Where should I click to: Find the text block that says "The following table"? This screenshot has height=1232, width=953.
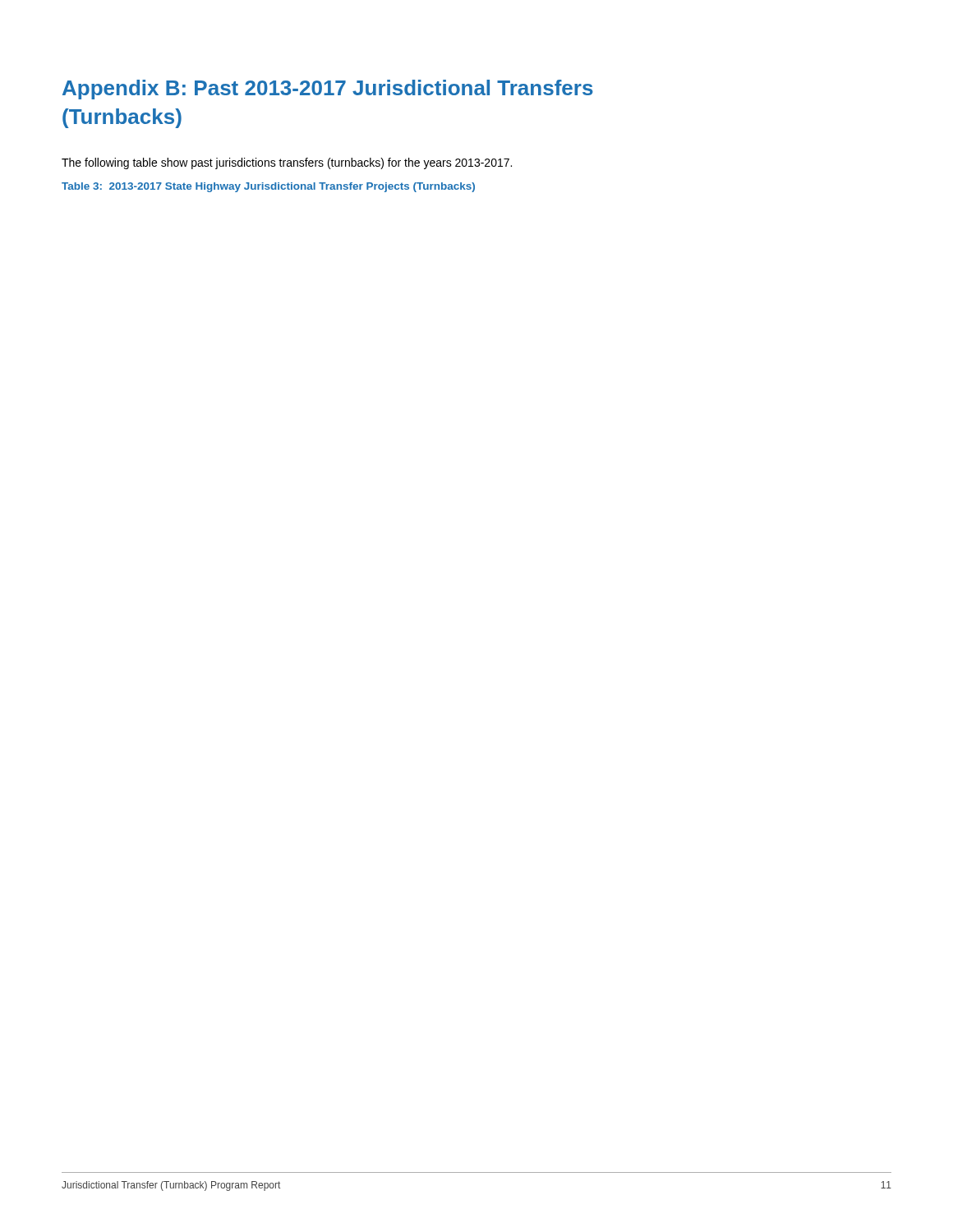tap(287, 163)
